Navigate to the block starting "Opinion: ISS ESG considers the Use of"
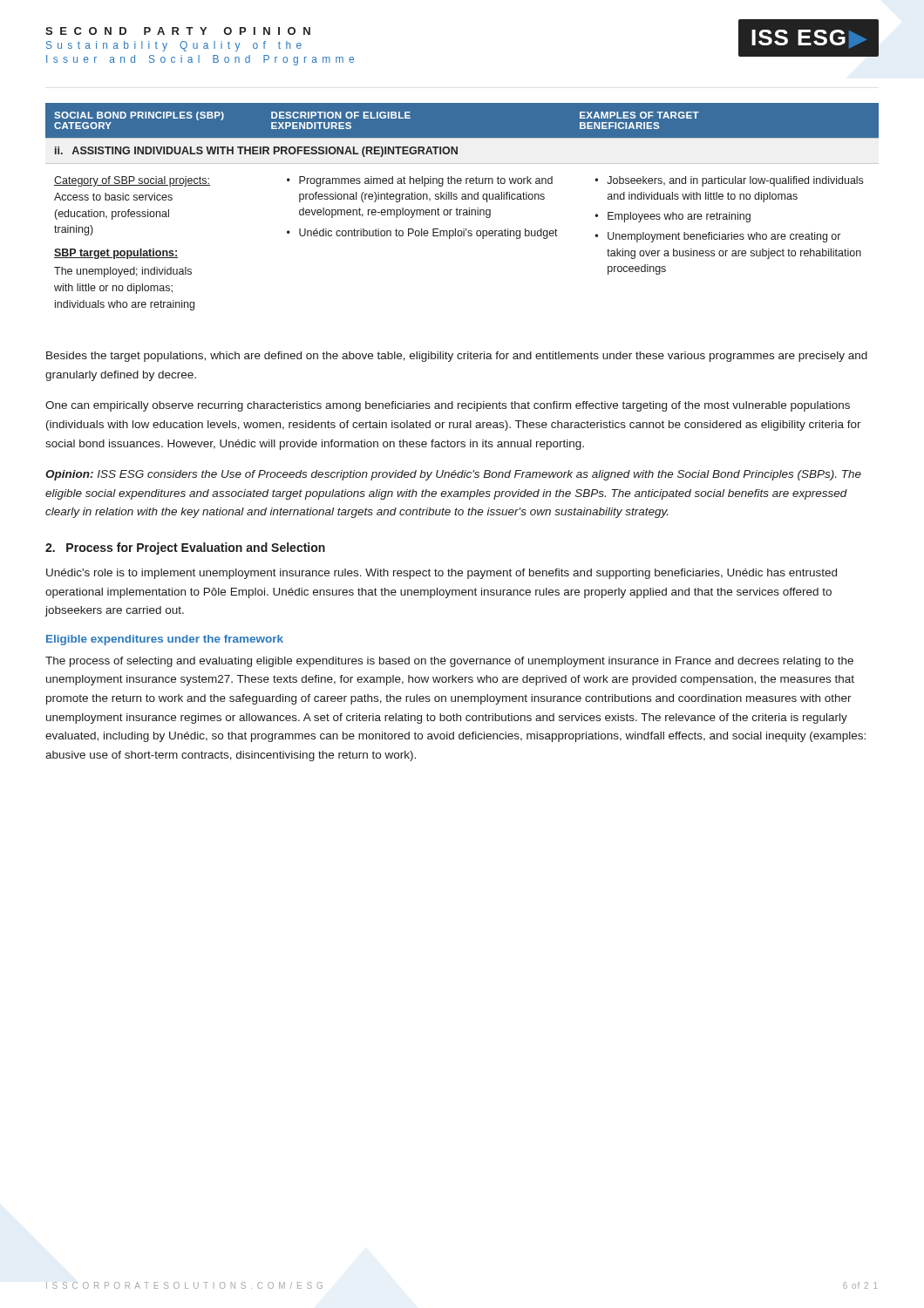Viewport: 924px width, 1308px height. point(453,493)
